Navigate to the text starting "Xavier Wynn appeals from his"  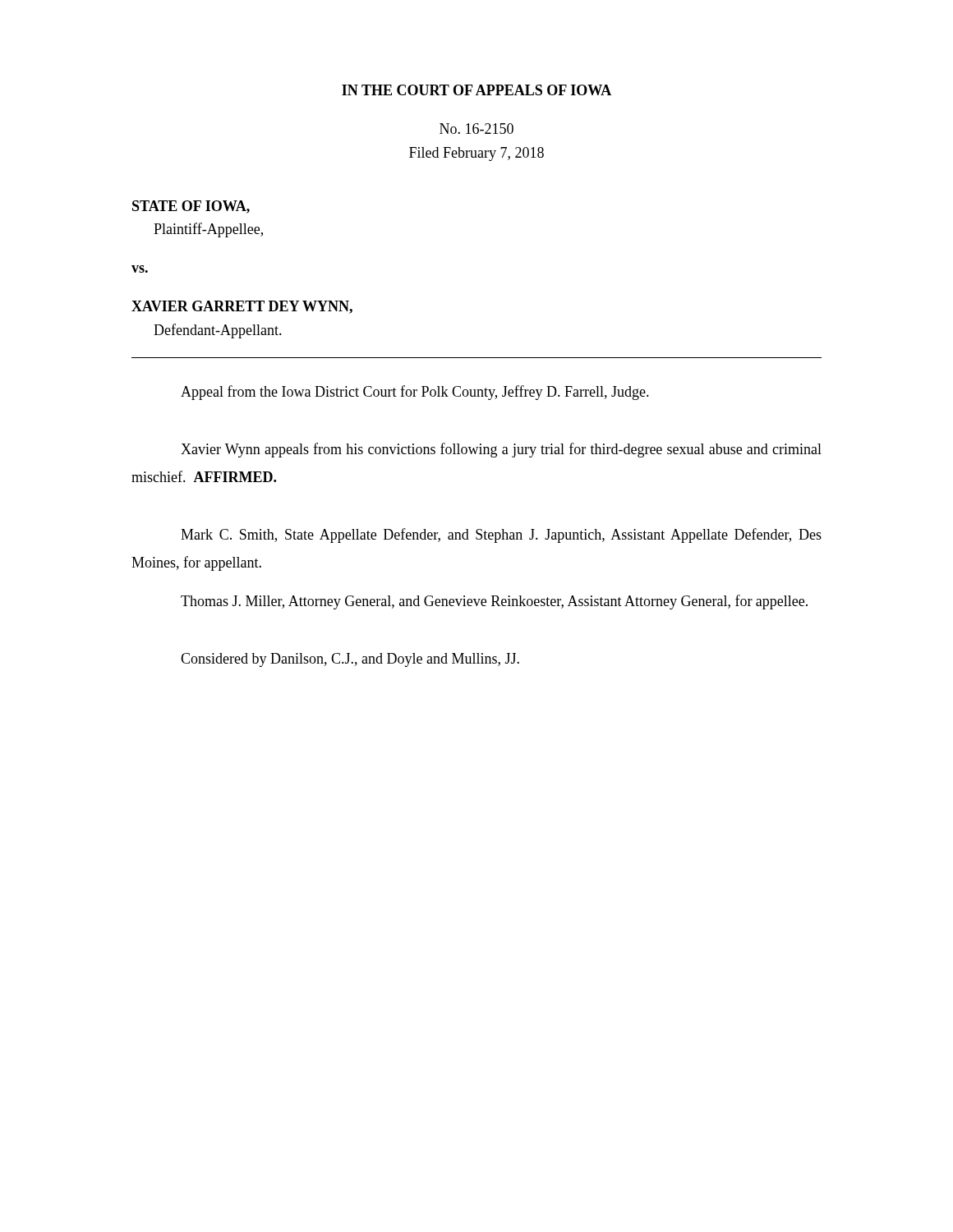click(476, 463)
